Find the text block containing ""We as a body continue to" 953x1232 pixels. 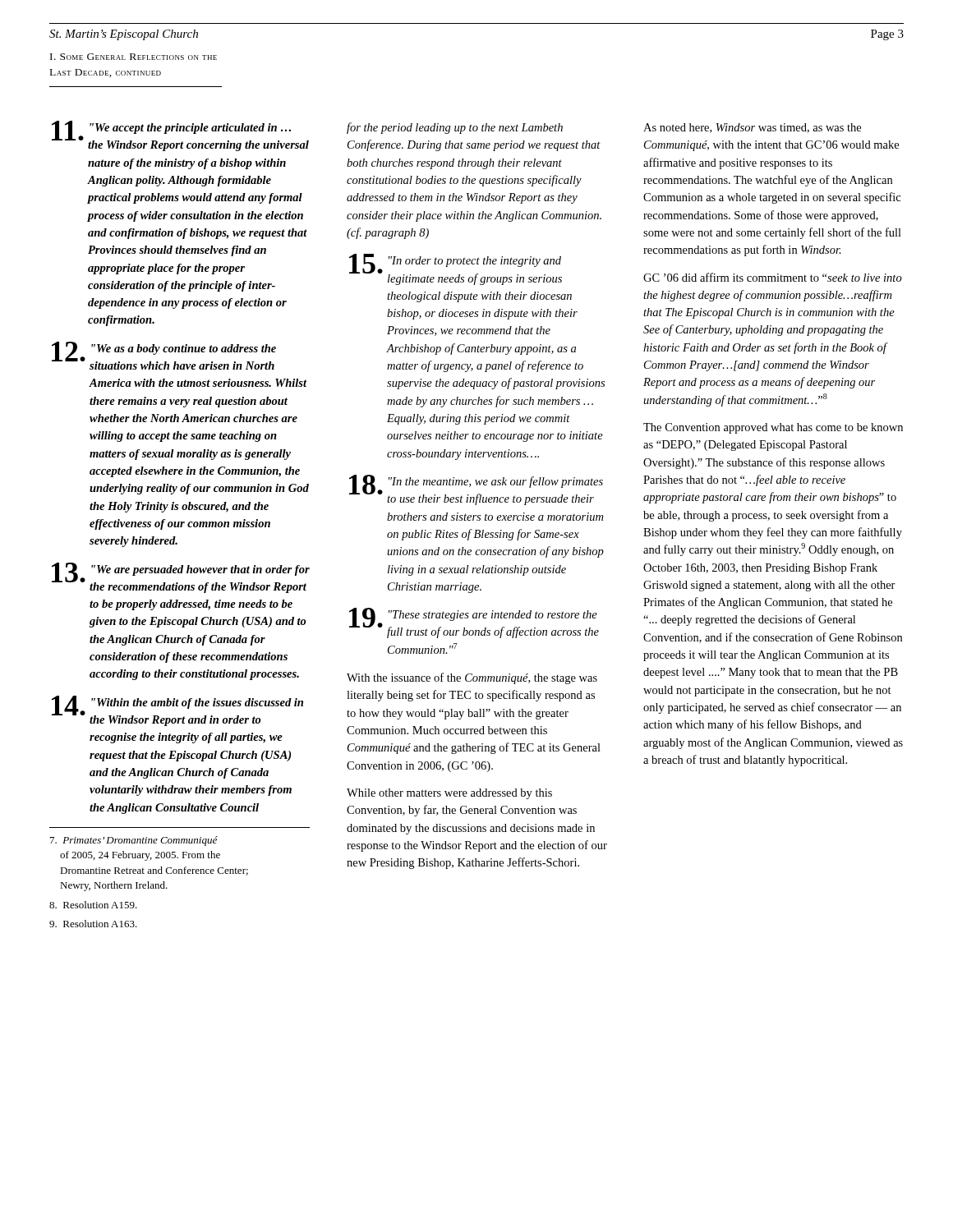tap(179, 445)
